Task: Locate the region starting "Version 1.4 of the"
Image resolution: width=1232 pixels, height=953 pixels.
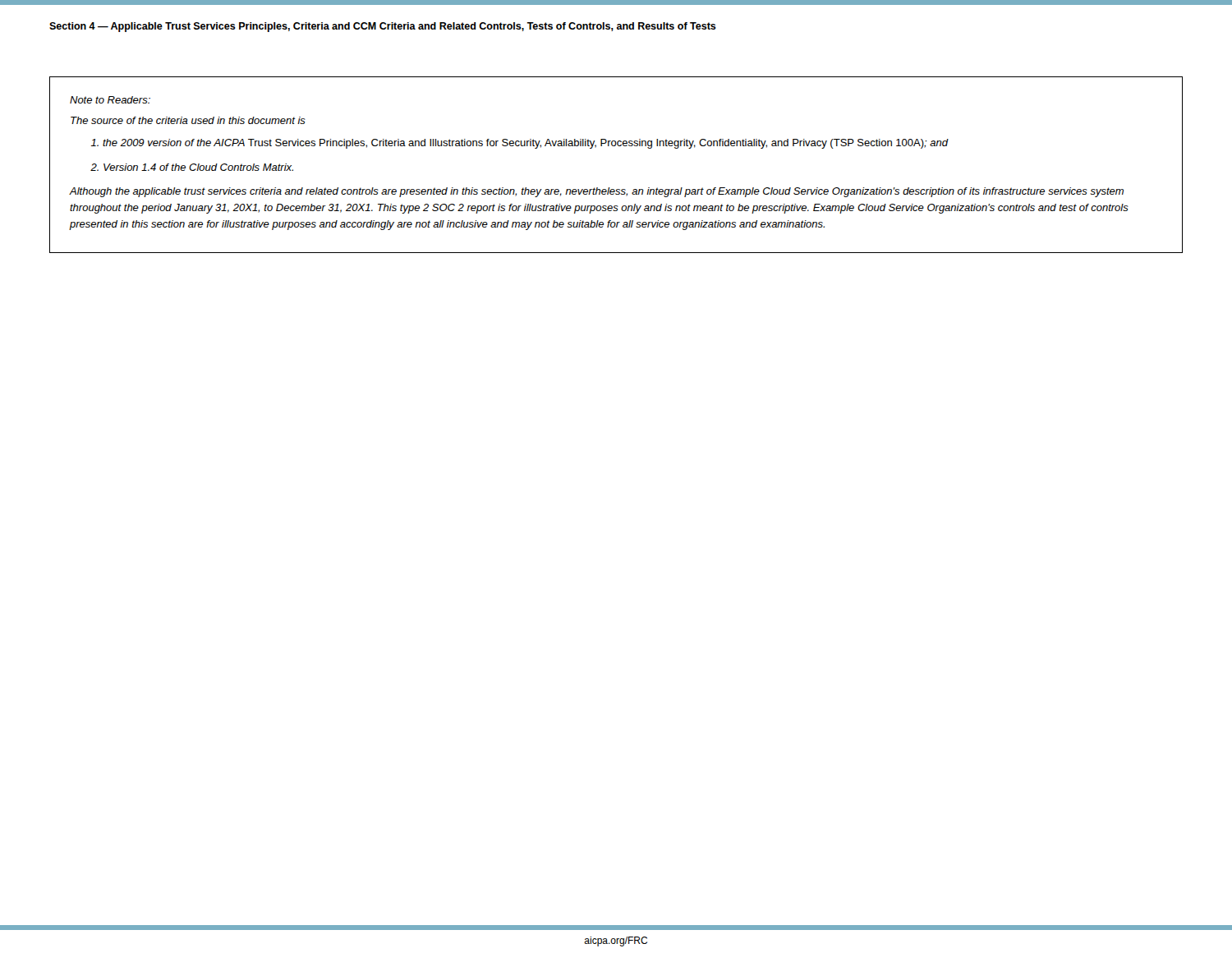Action: (x=198, y=167)
